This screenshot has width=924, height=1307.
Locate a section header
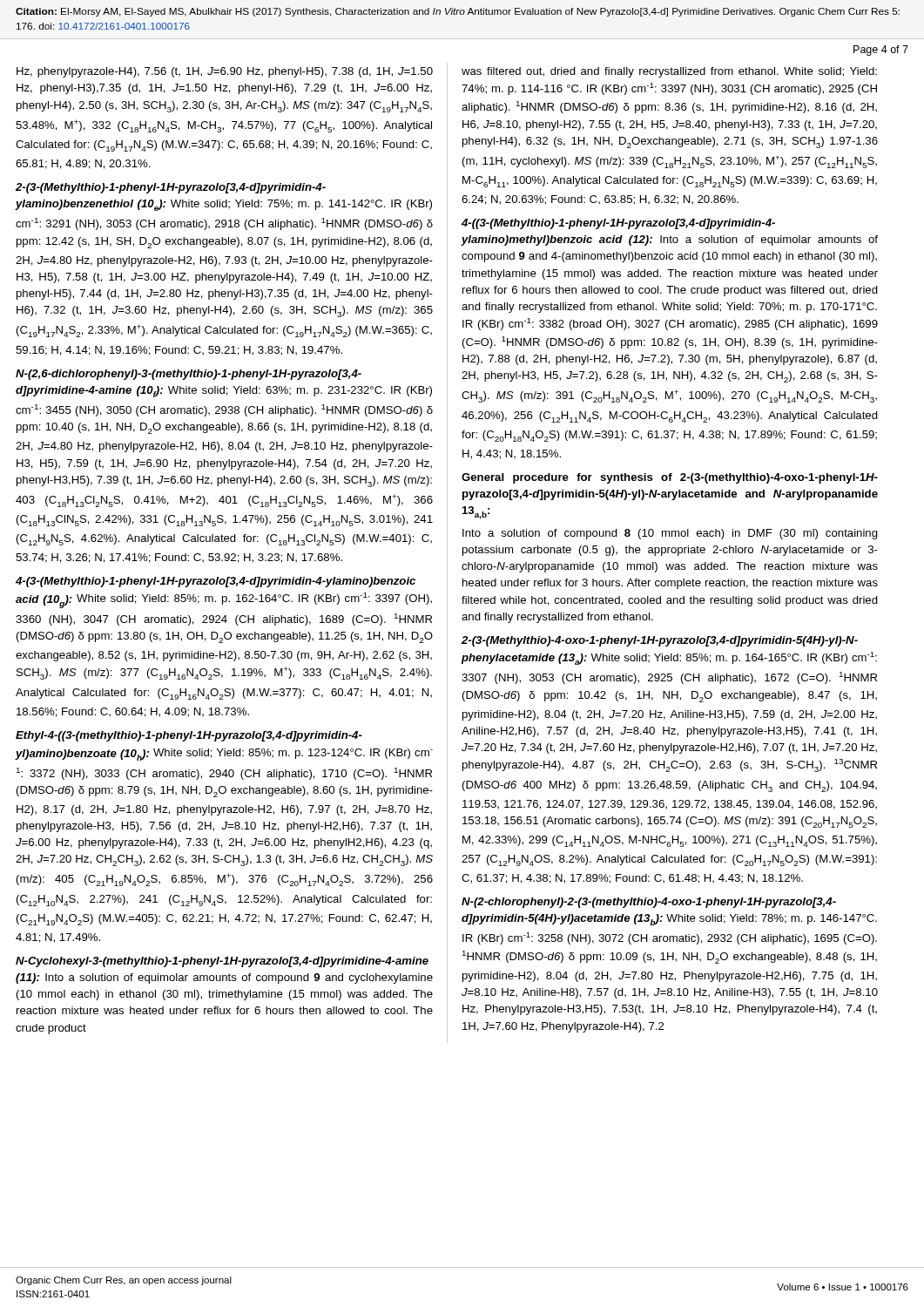(x=670, y=495)
